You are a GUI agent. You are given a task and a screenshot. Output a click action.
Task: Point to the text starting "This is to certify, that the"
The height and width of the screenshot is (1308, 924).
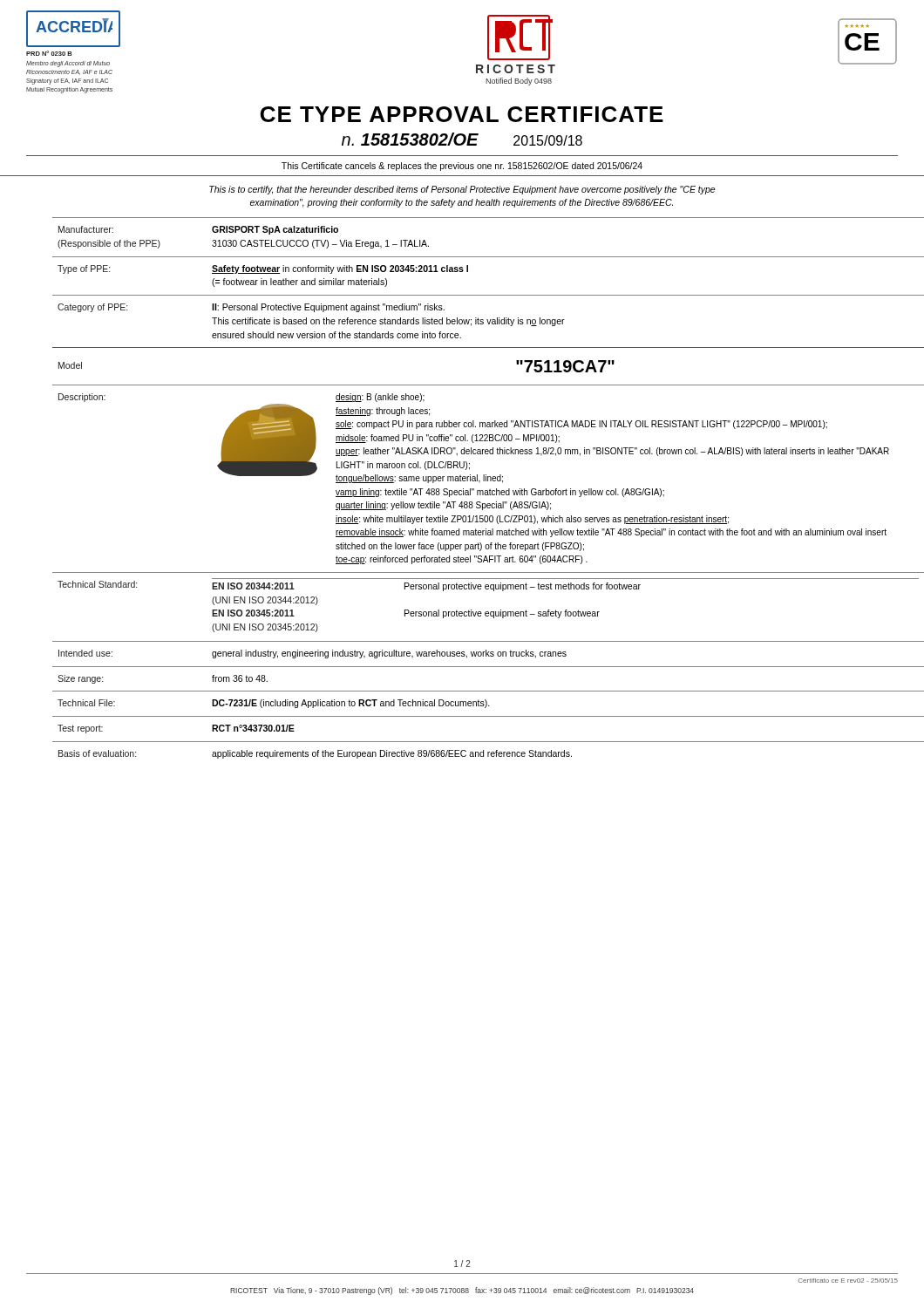pos(462,196)
